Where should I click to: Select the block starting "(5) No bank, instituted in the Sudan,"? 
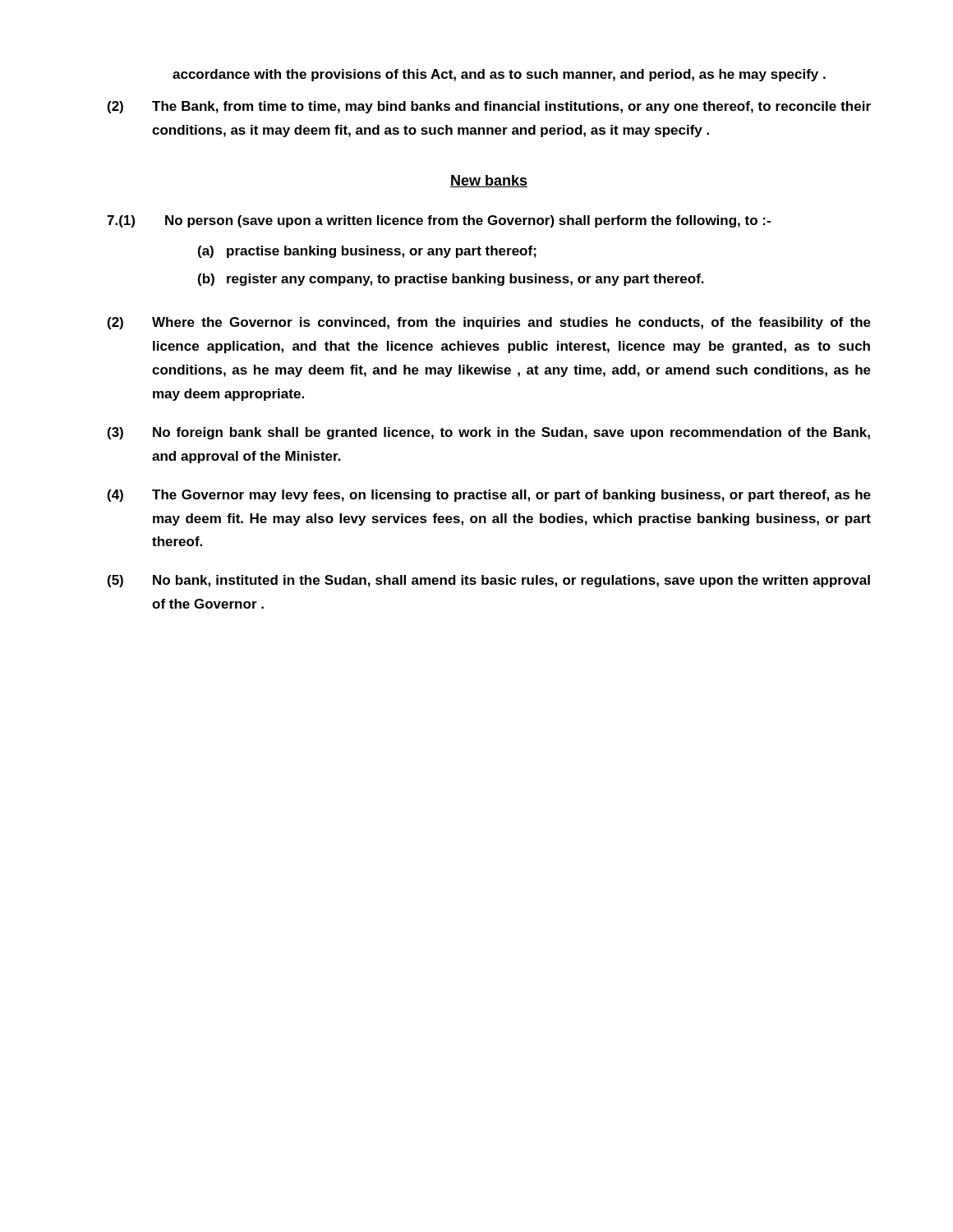(489, 593)
